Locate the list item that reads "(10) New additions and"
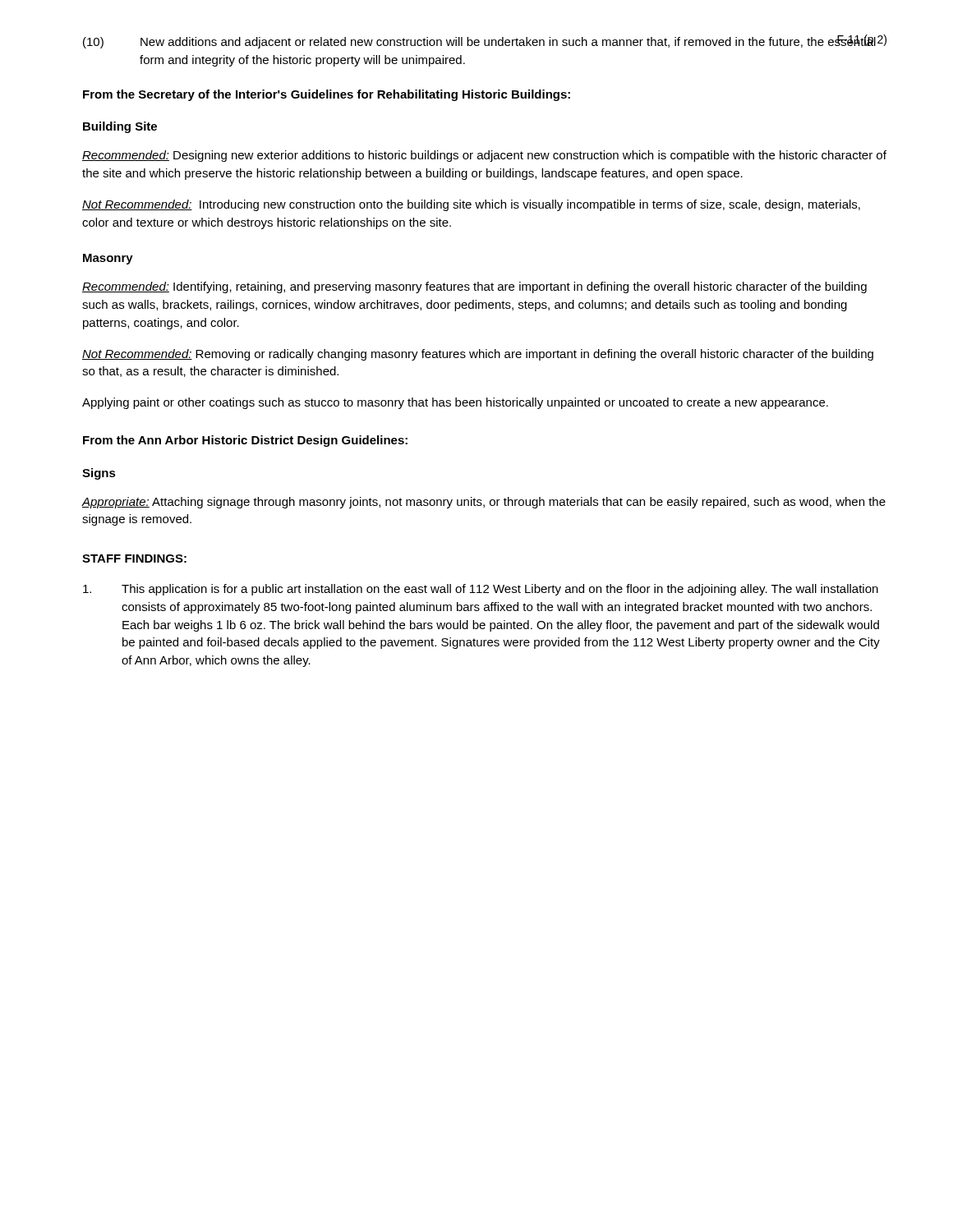The height and width of the screenshot is (1232, 953). (x=485, y=51)
